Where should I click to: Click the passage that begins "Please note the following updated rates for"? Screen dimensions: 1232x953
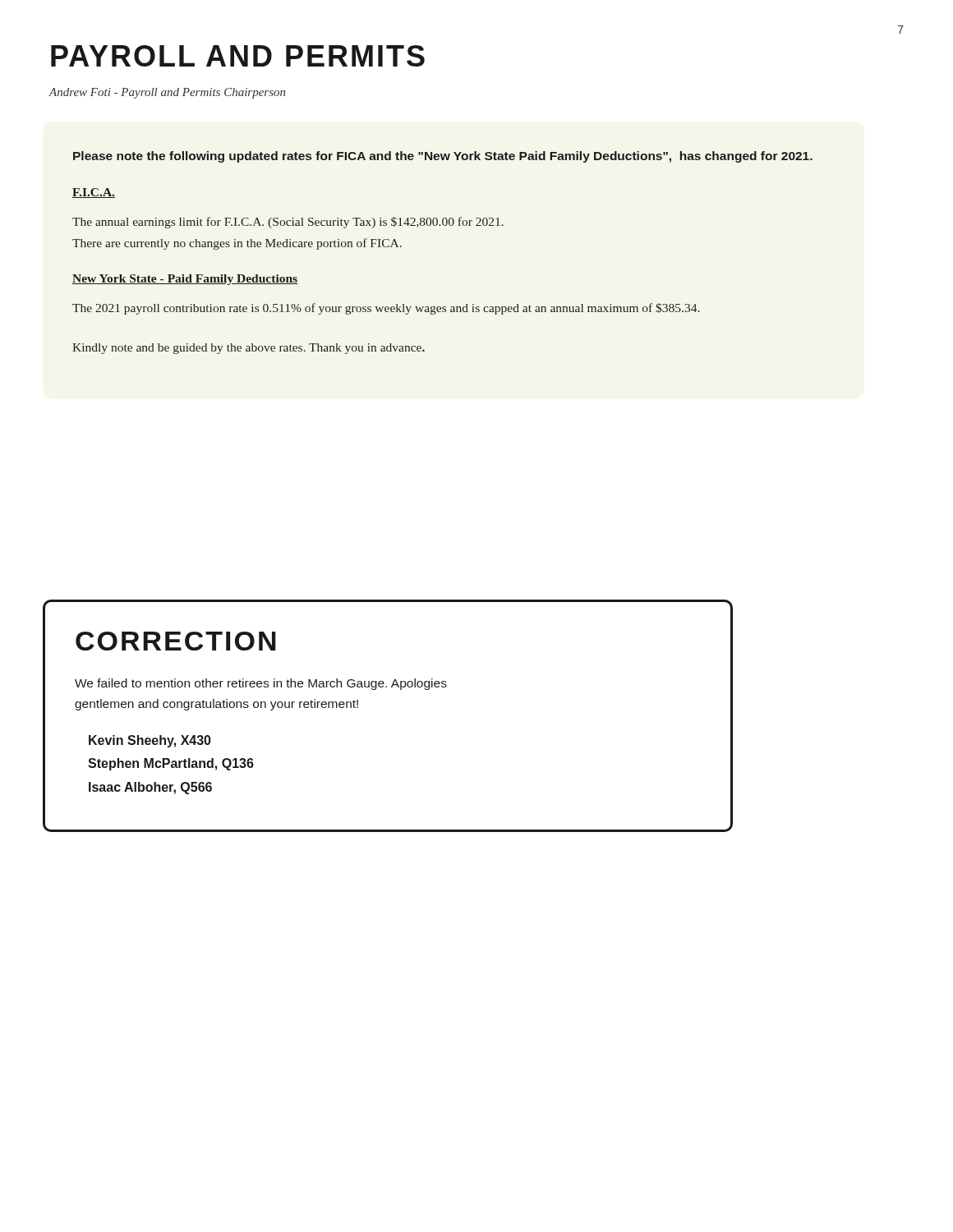click(443, 156)
